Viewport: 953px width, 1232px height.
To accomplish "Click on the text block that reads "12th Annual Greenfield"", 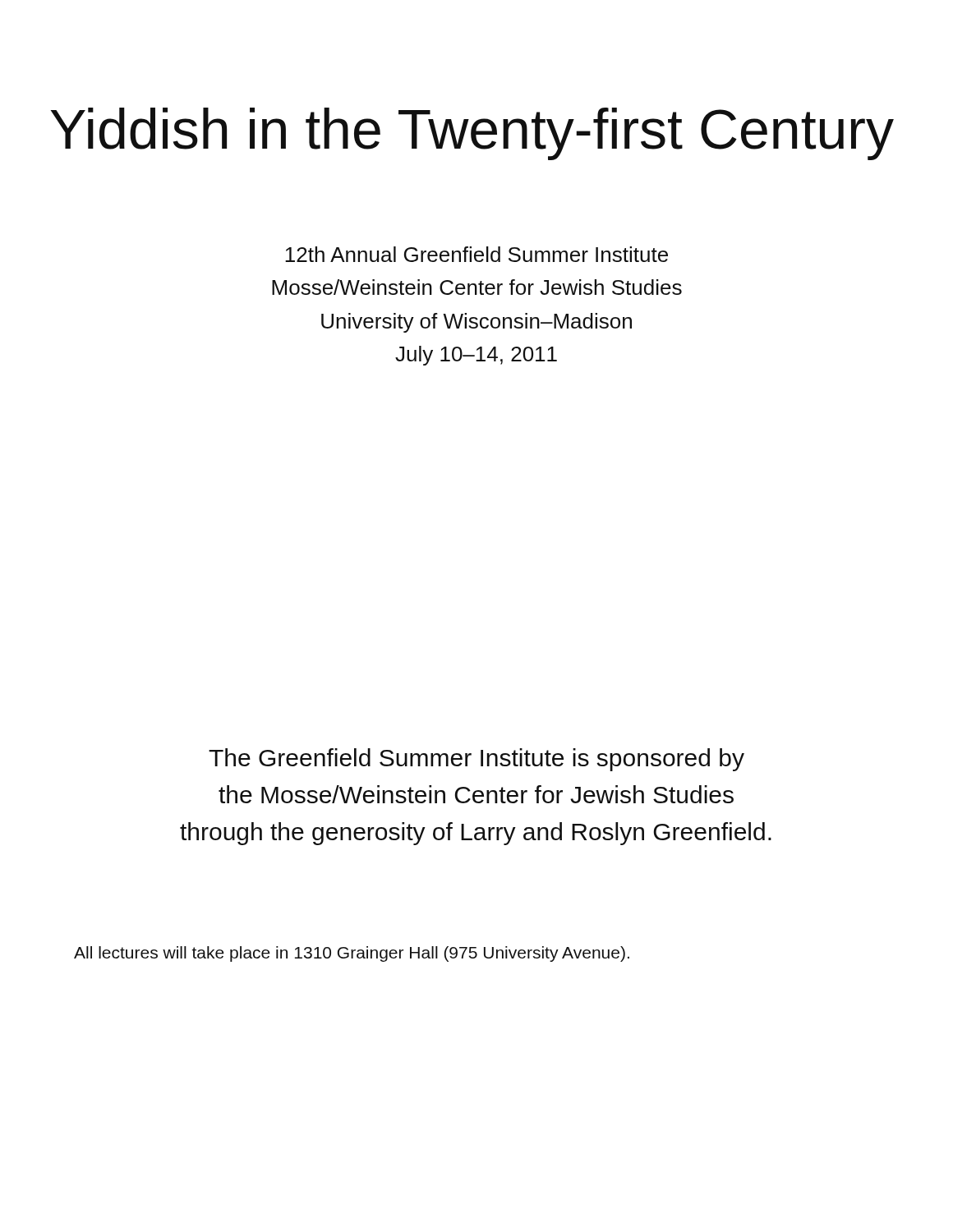I will (x=476, y=304).
